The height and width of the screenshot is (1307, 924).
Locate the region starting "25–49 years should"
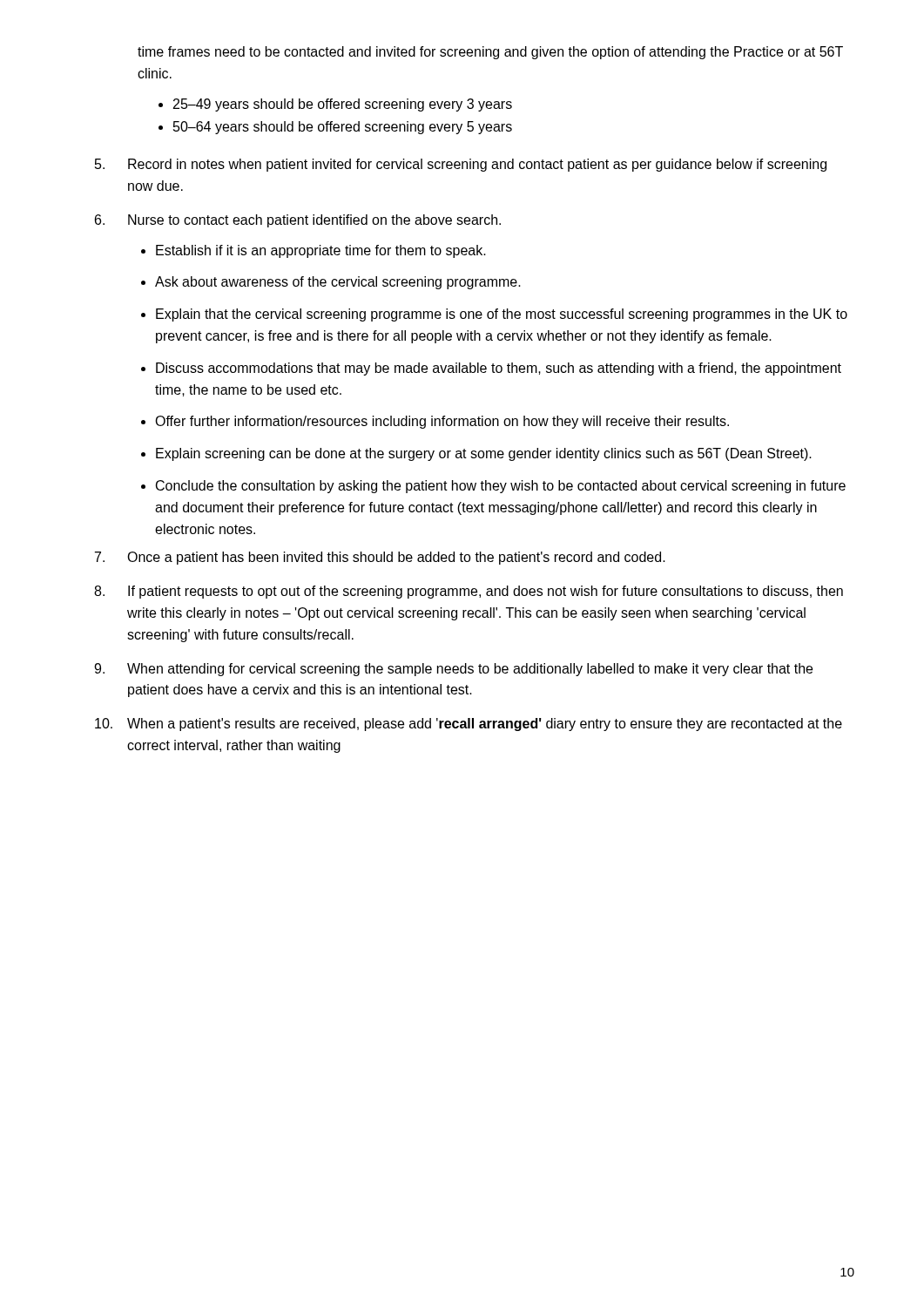[x=513, y=116]
